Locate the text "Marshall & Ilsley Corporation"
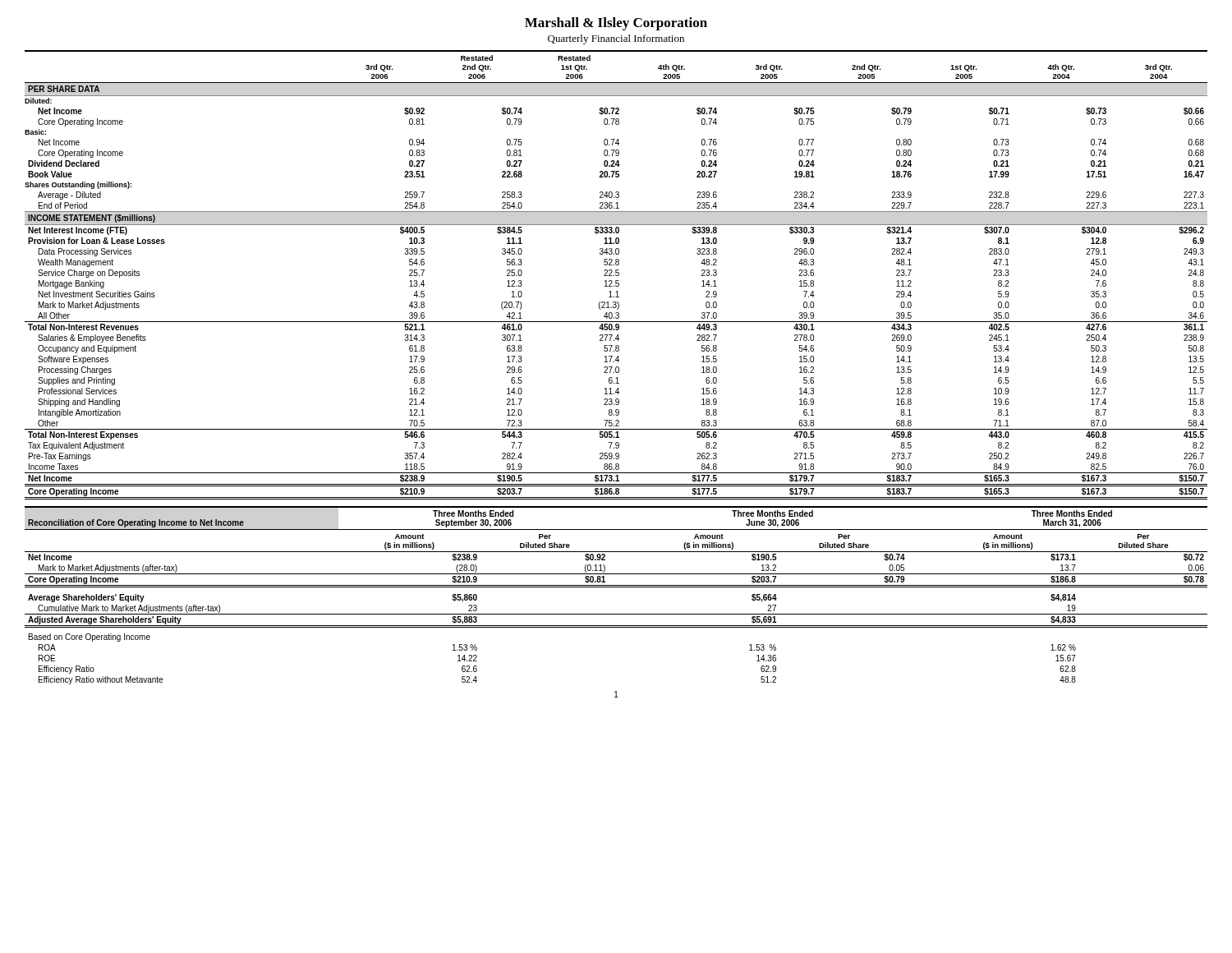1232x953 pixels. point(616,23)
